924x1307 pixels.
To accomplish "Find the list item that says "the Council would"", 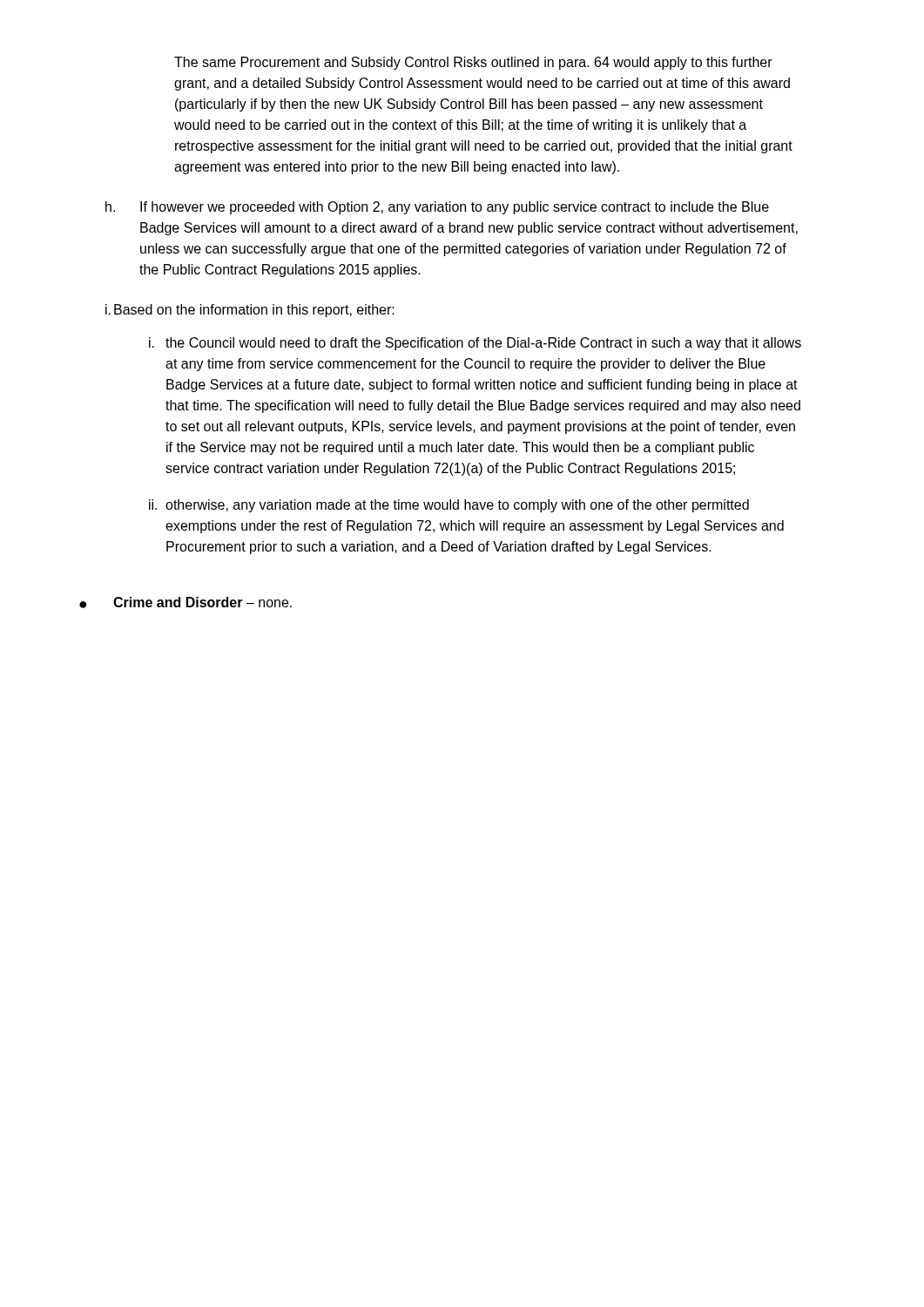I will 483,406.
